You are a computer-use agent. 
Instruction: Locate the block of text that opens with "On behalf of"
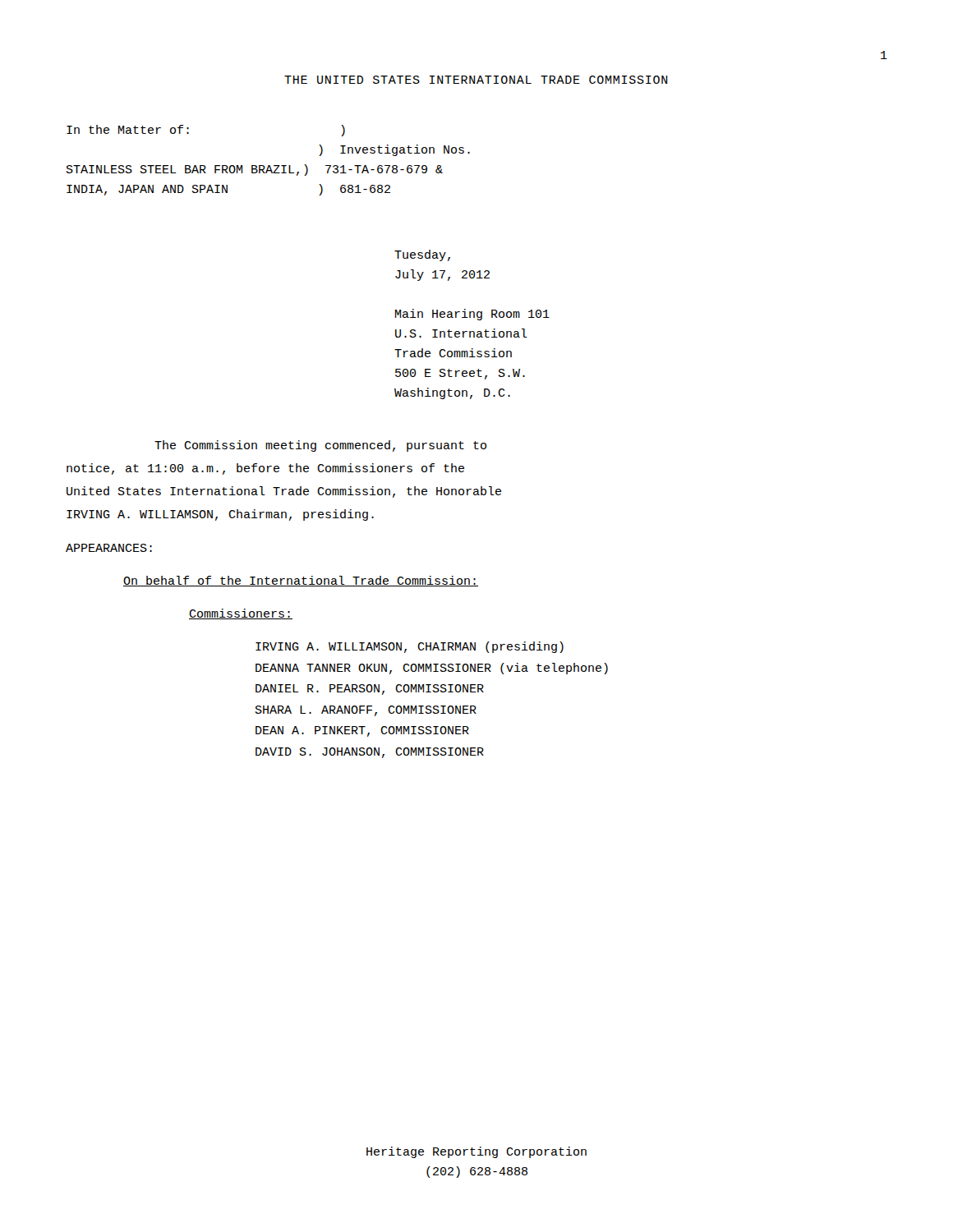(x=301, y=582)
